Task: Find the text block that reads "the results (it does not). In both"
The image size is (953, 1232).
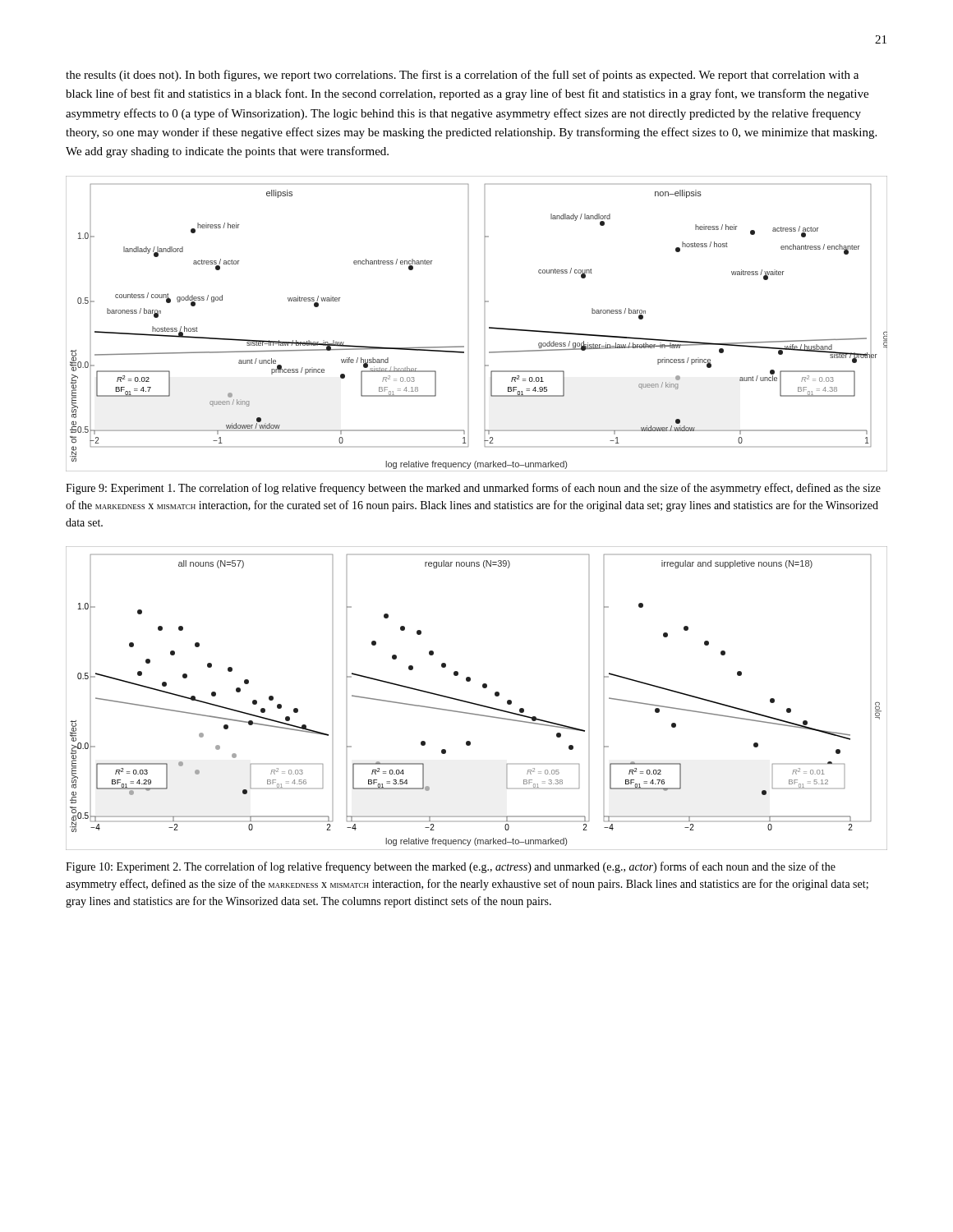Action: pyautogui.click(x=472, y=113)
